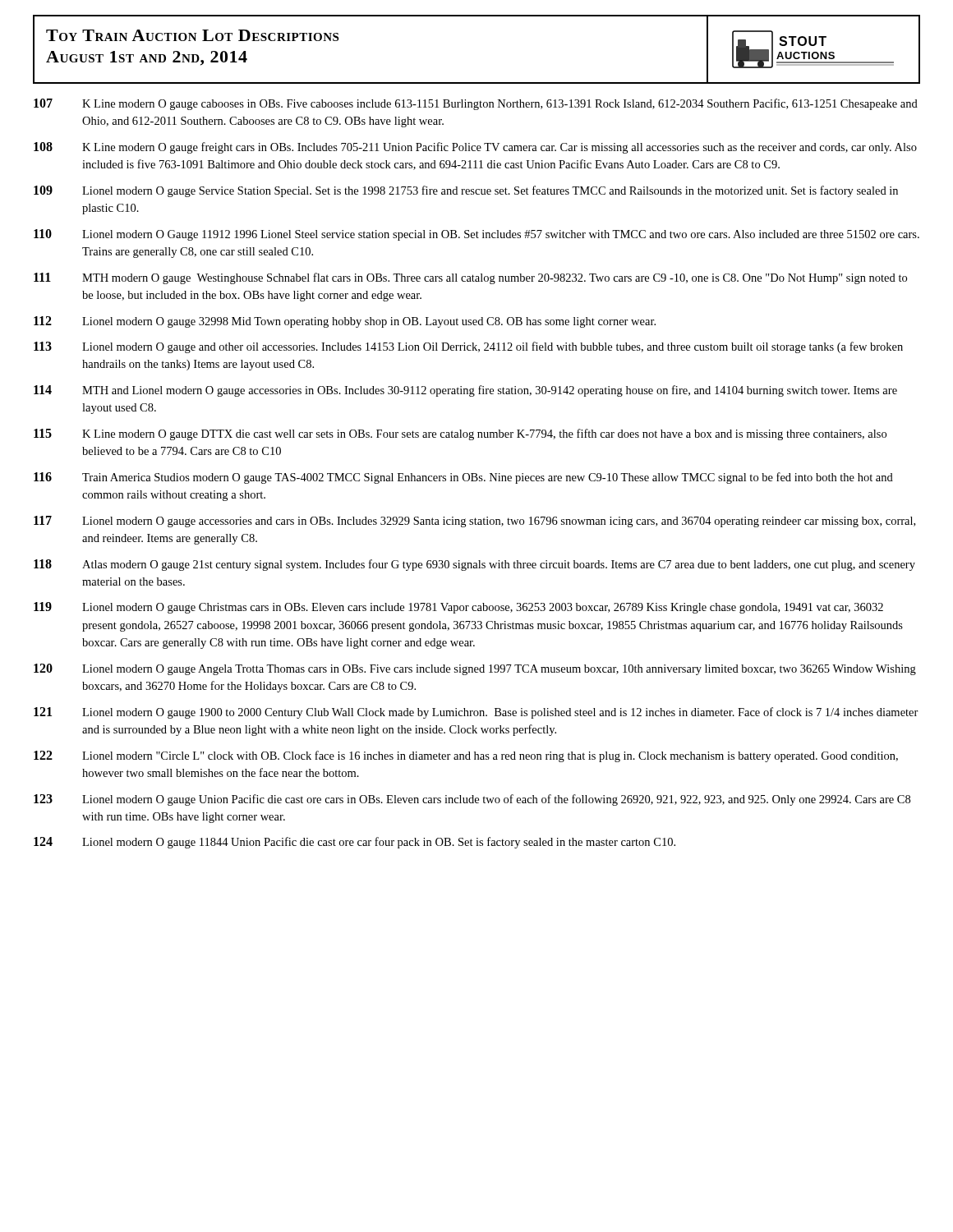
Task: Find the list item that reads "107 K Line"
Action: (x=476, y=113)
